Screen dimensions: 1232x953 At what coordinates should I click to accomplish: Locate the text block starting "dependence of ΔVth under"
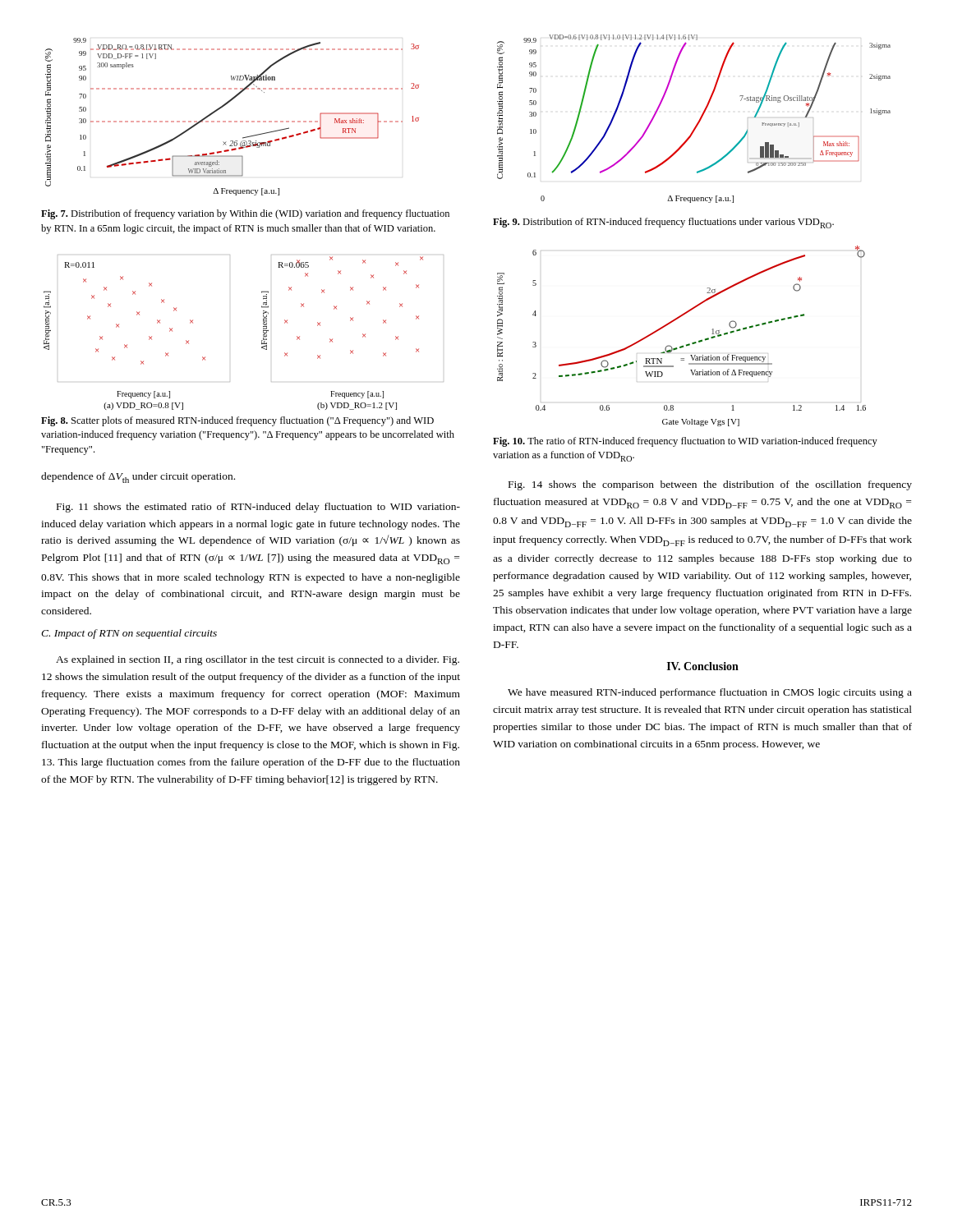[251, 544]
